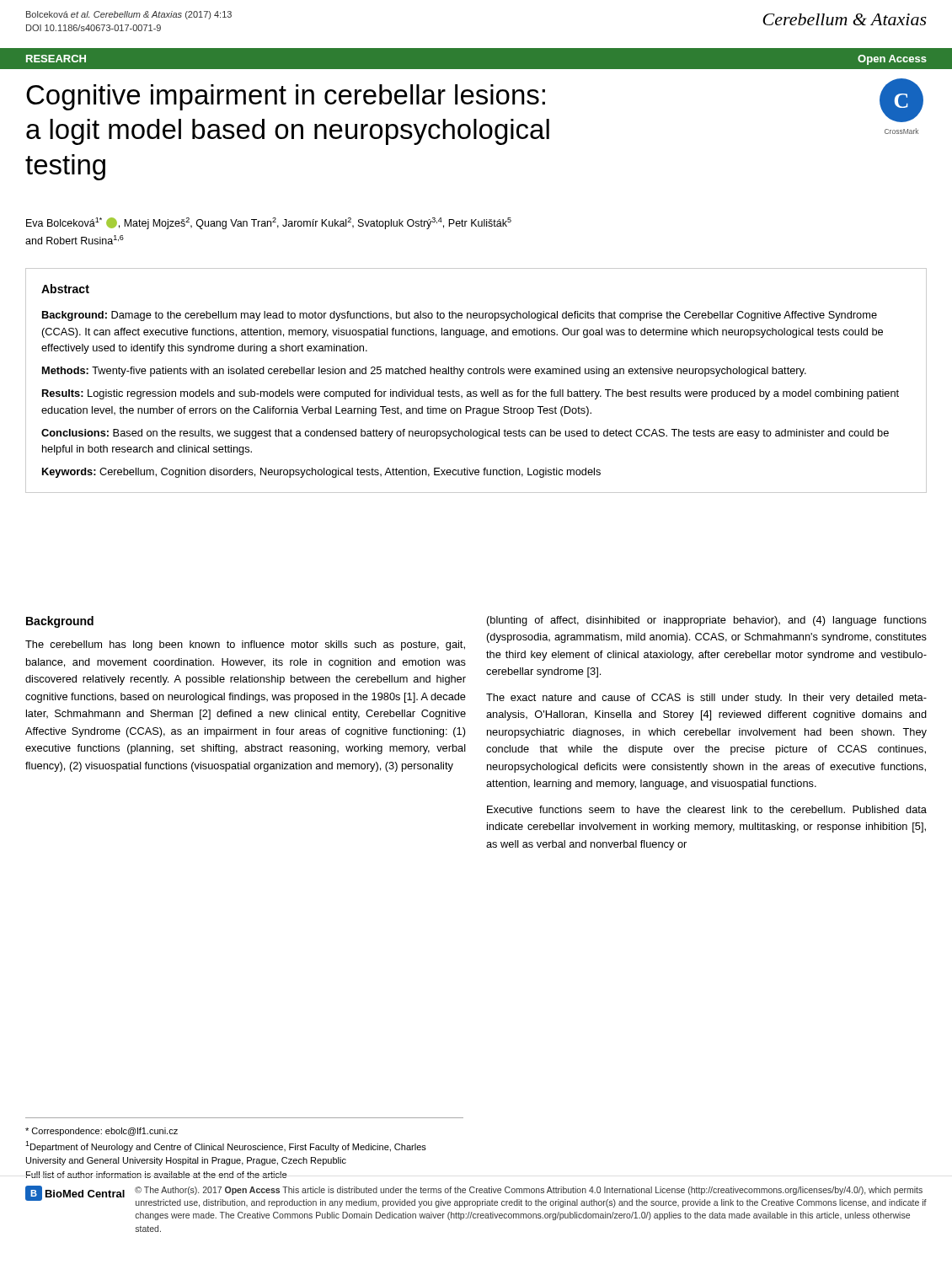Find the region starting "Eva Bolceková1* ,"
The width and height of the screenshot is (952, 1264).
(268, 231)
